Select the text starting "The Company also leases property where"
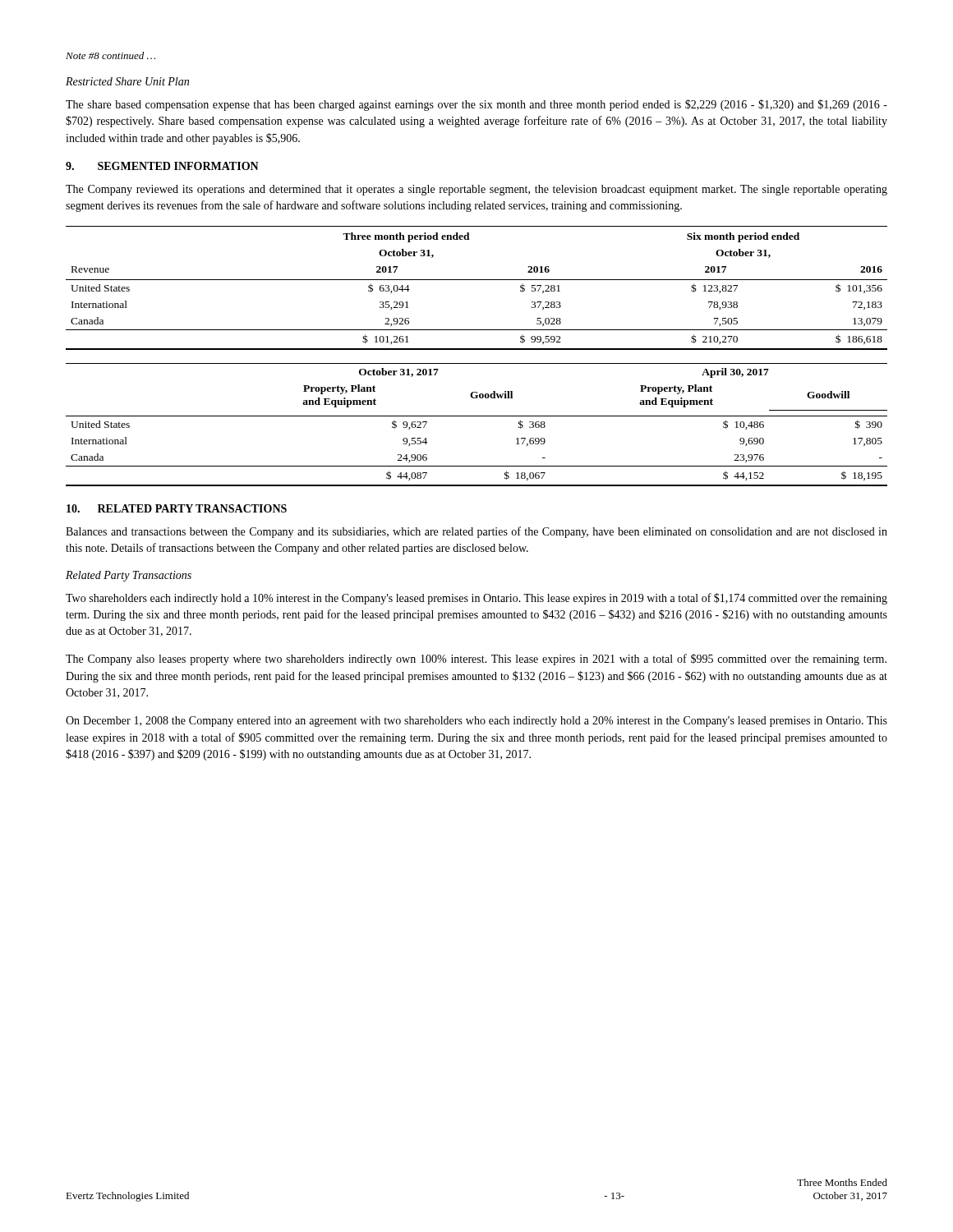The height and width of the screenshot is (1232, 953). coord(476,676)
